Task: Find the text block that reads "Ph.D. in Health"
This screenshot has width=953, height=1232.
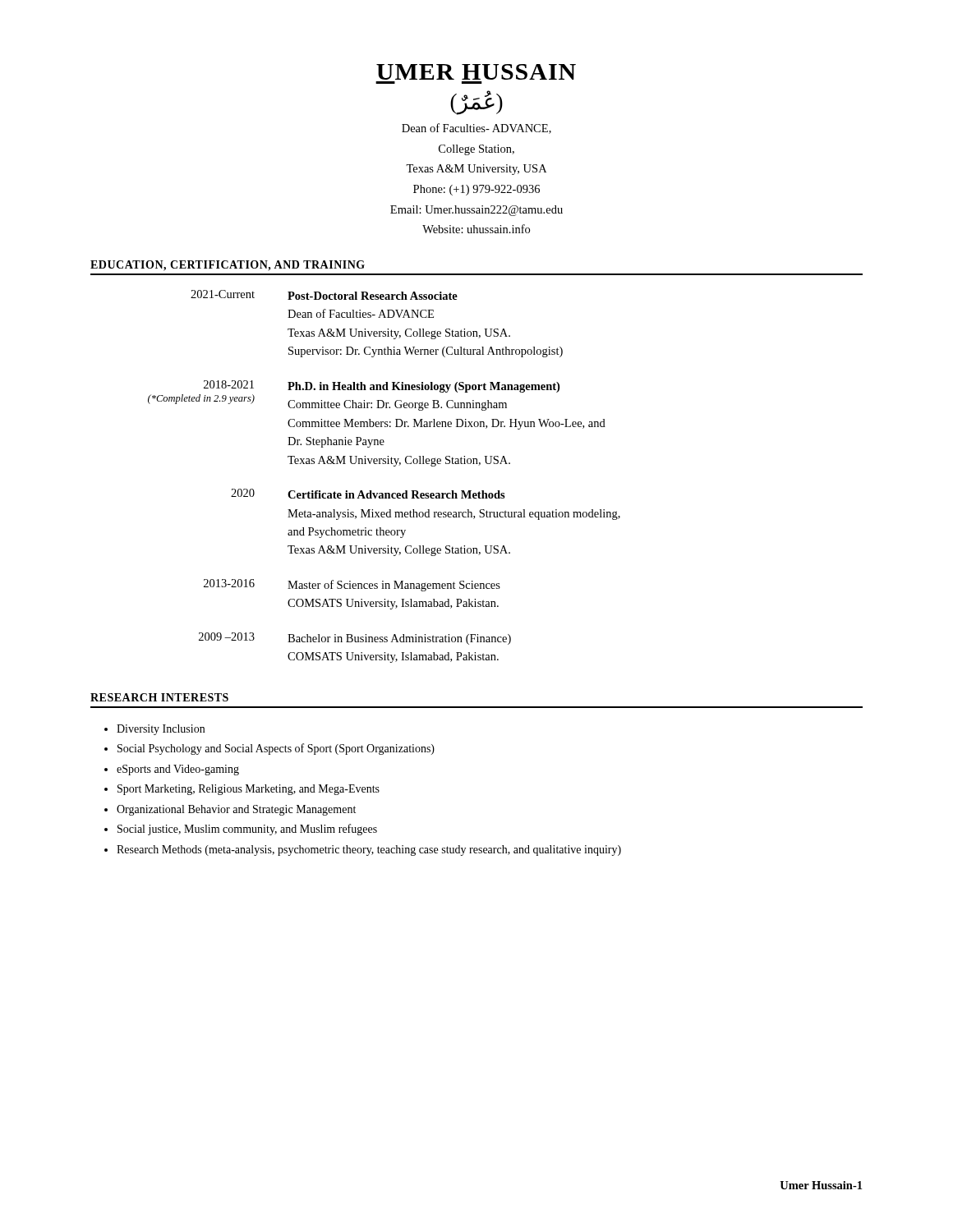Action: coord(446,423)
